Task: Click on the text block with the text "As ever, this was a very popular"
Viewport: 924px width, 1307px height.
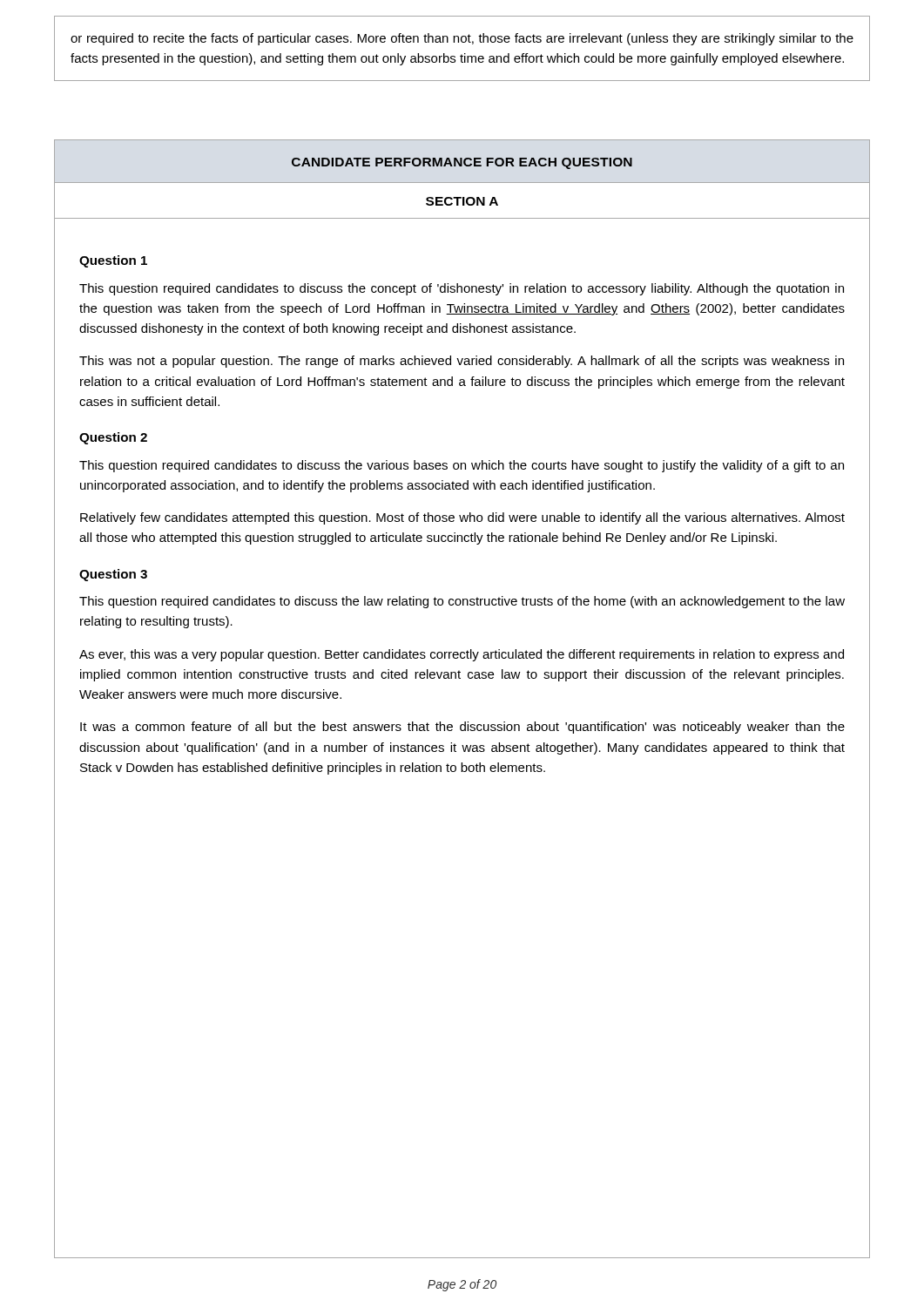Action: [x=462, y=674]
